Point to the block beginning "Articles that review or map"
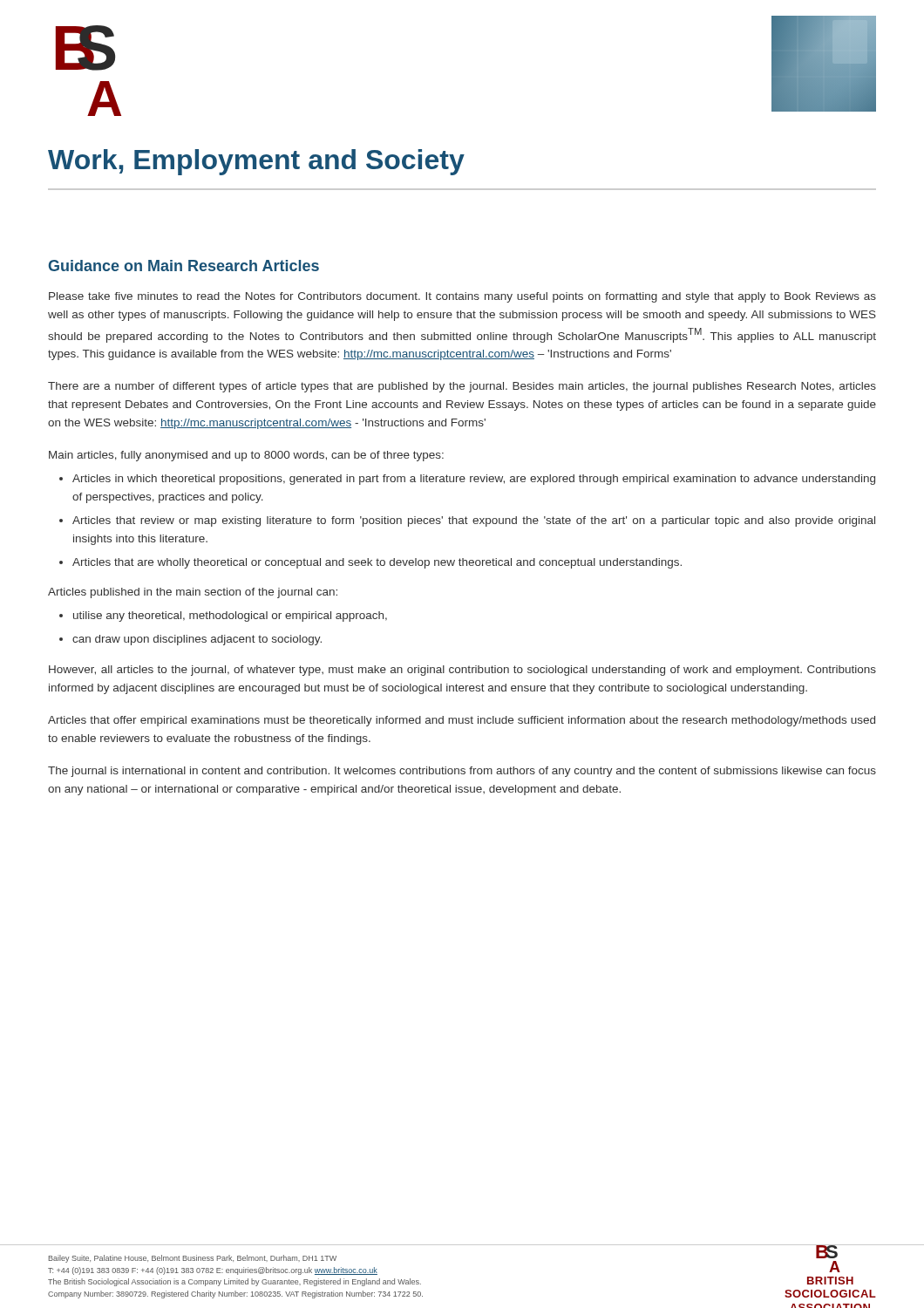Viewport: 924px width, 1308px height. coord(474,529)
